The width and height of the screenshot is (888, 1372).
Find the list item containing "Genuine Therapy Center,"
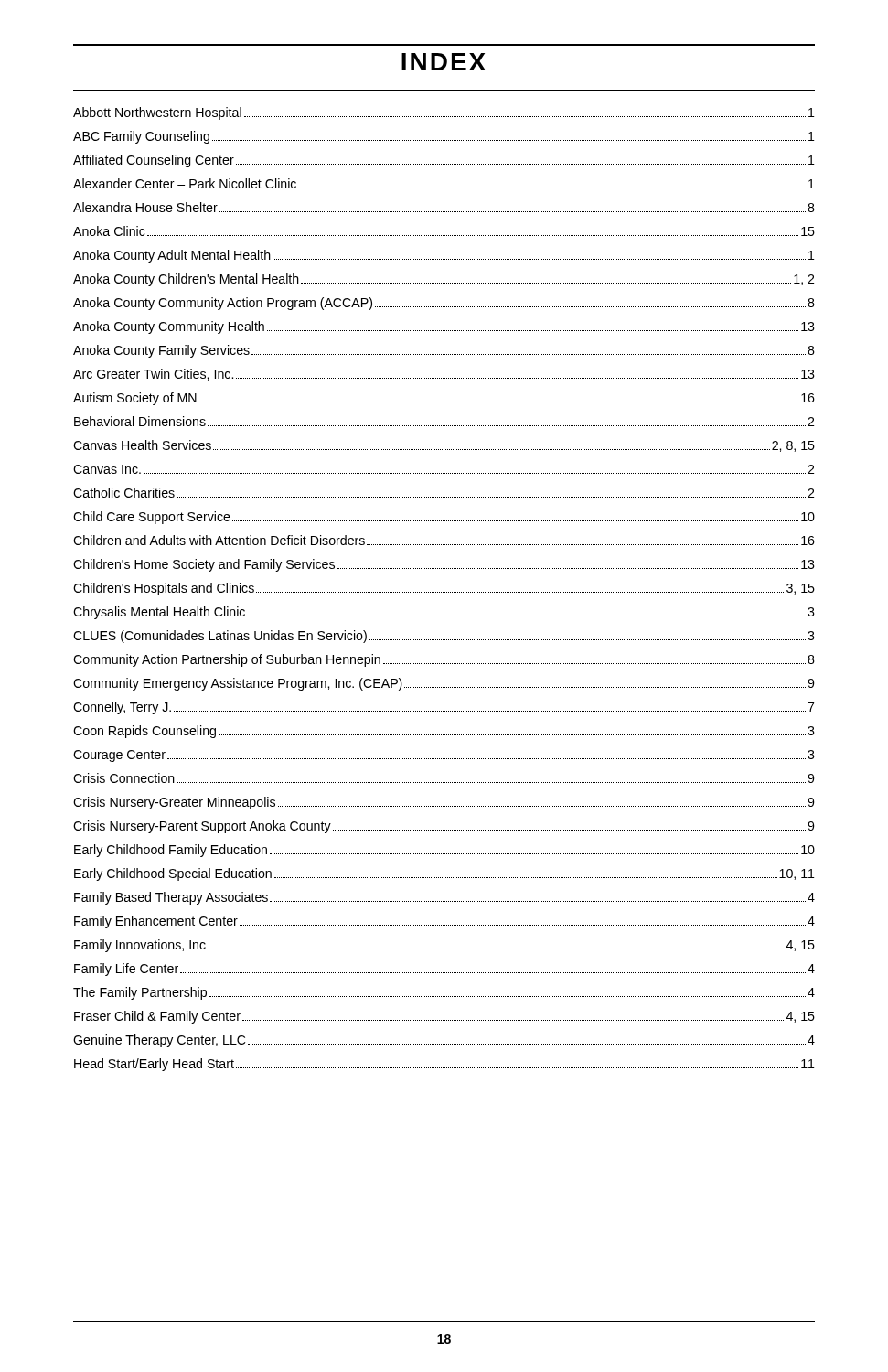click(x=444, y=1040)
